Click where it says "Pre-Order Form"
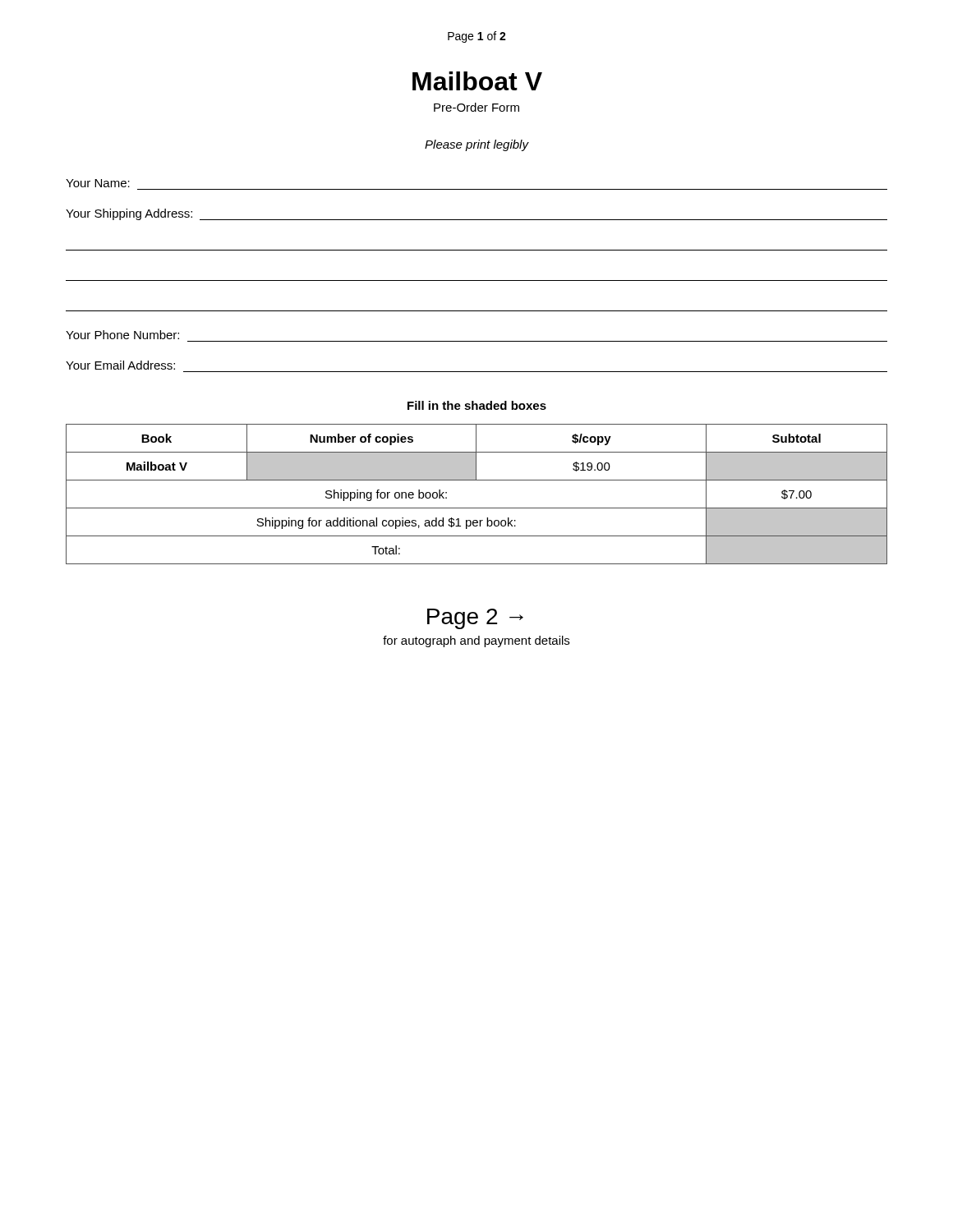 point(476,107)
